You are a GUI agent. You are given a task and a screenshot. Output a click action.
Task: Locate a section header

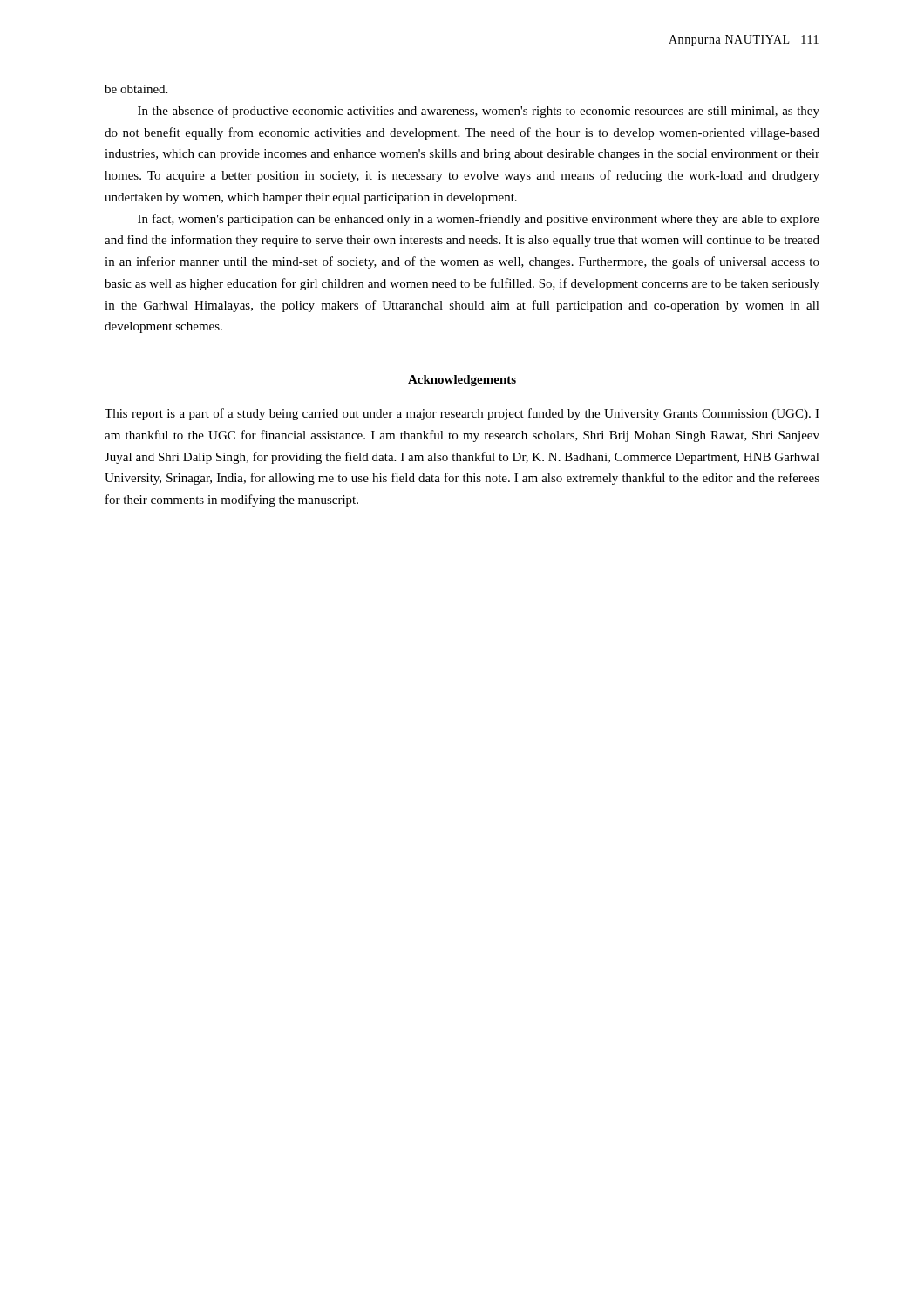pyautogui.click(x=462, y=379)
